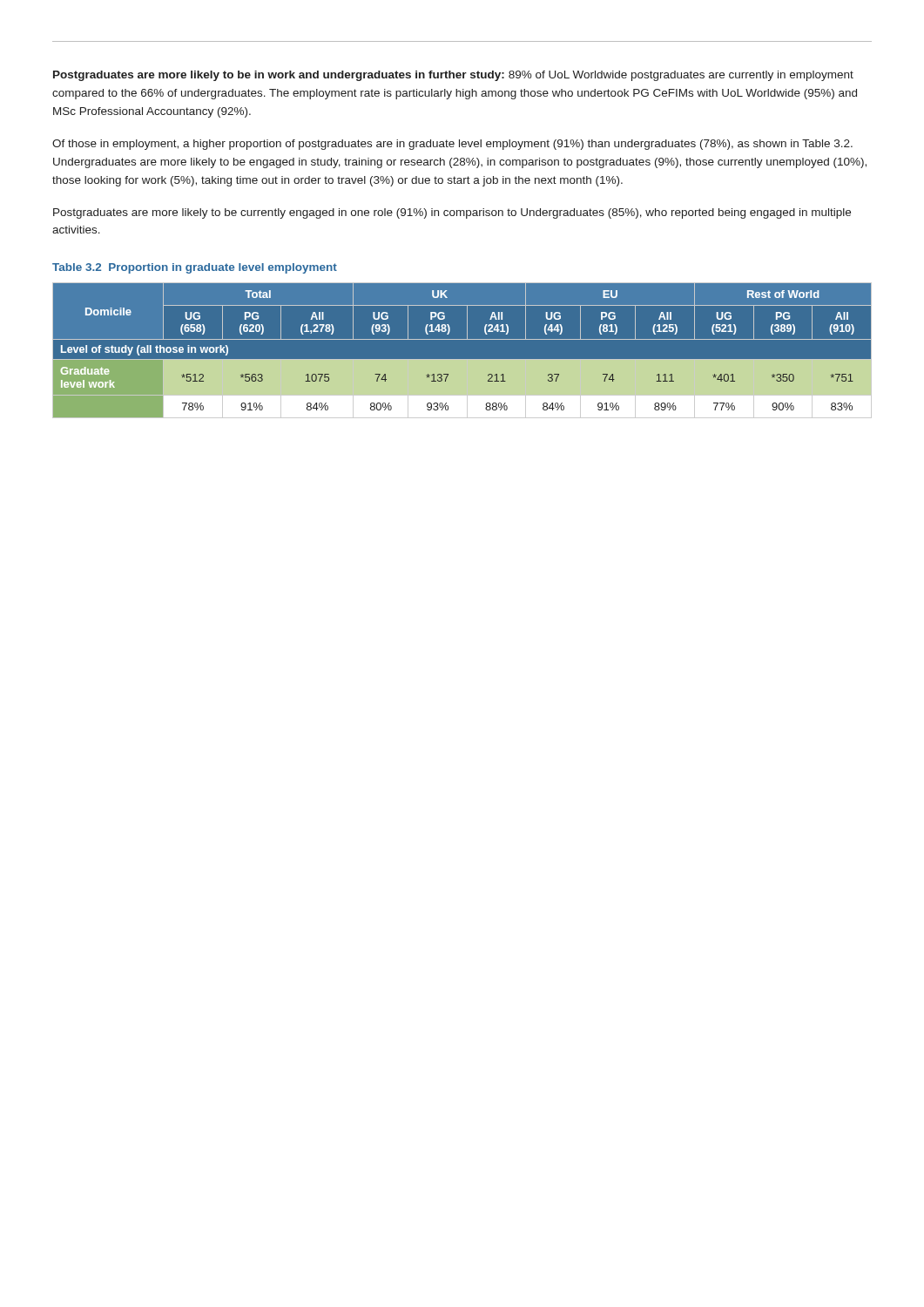Find the text block containing "Postgraduates are more likely to be currently engaged"

coord(452,221)
